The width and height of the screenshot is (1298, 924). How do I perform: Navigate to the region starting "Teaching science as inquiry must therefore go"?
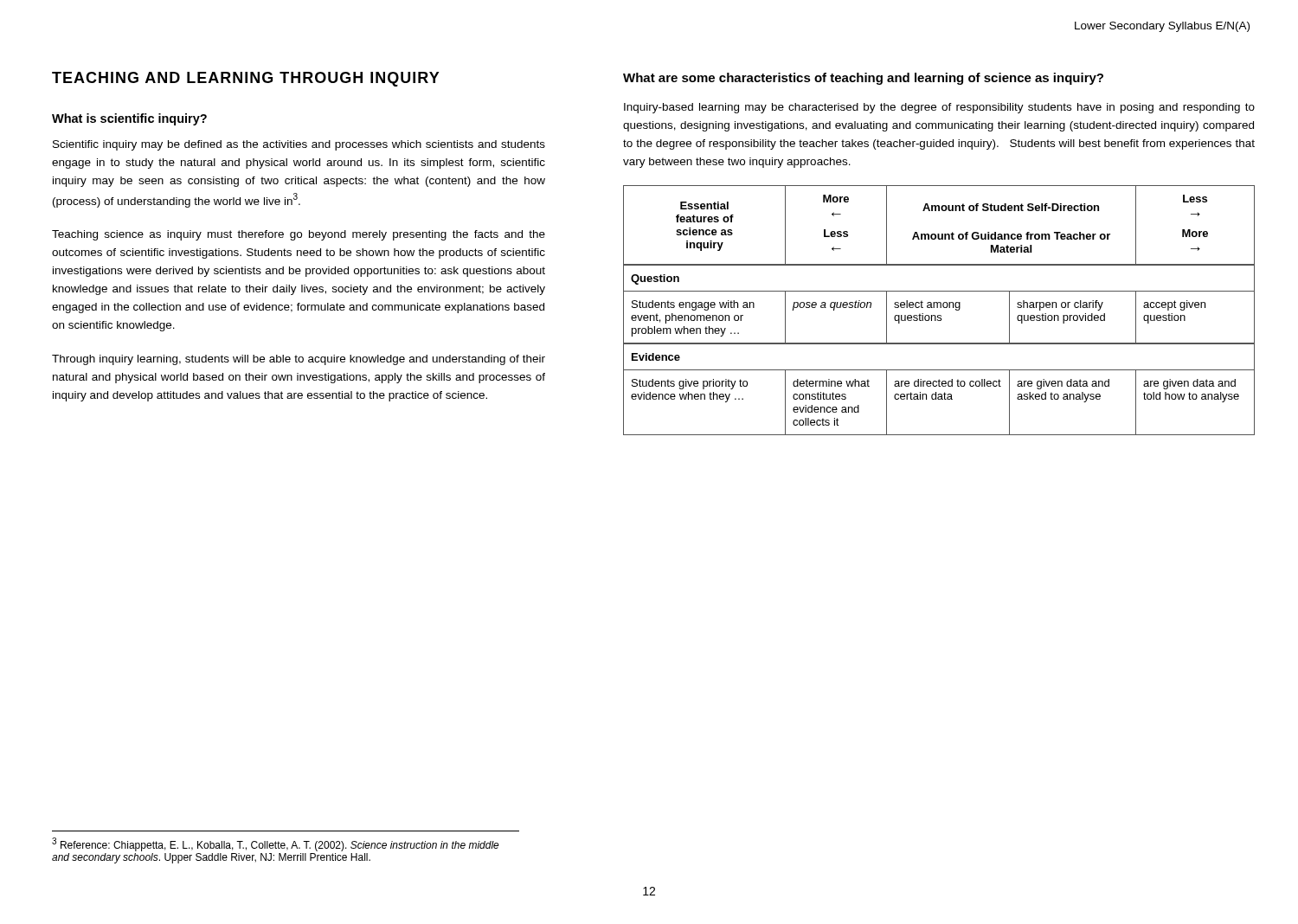[299, 279]
